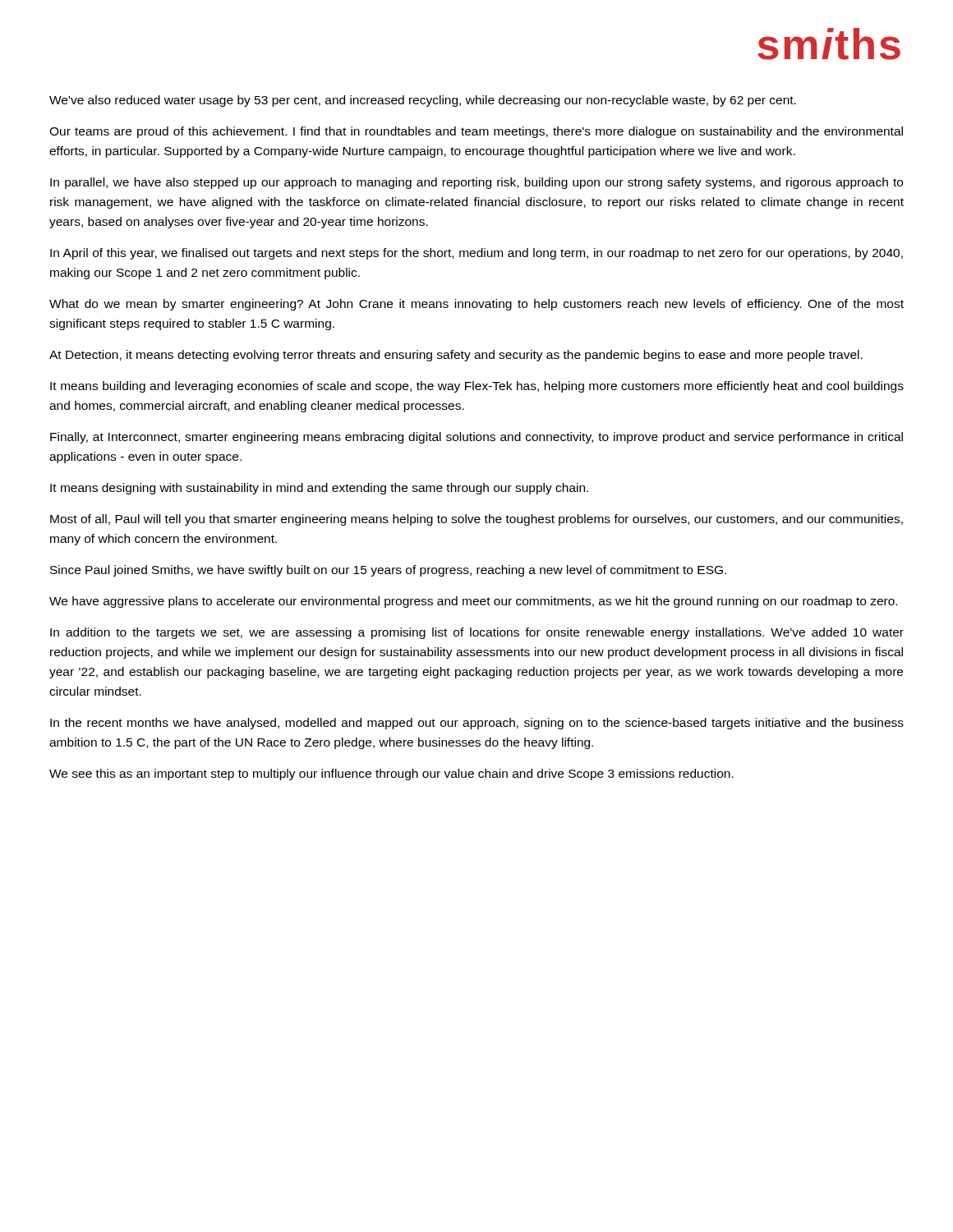953x1232 pixels.
Task: Point to the element starting "We have aggressive plans to accelerate our"
Action: [474, 601]
